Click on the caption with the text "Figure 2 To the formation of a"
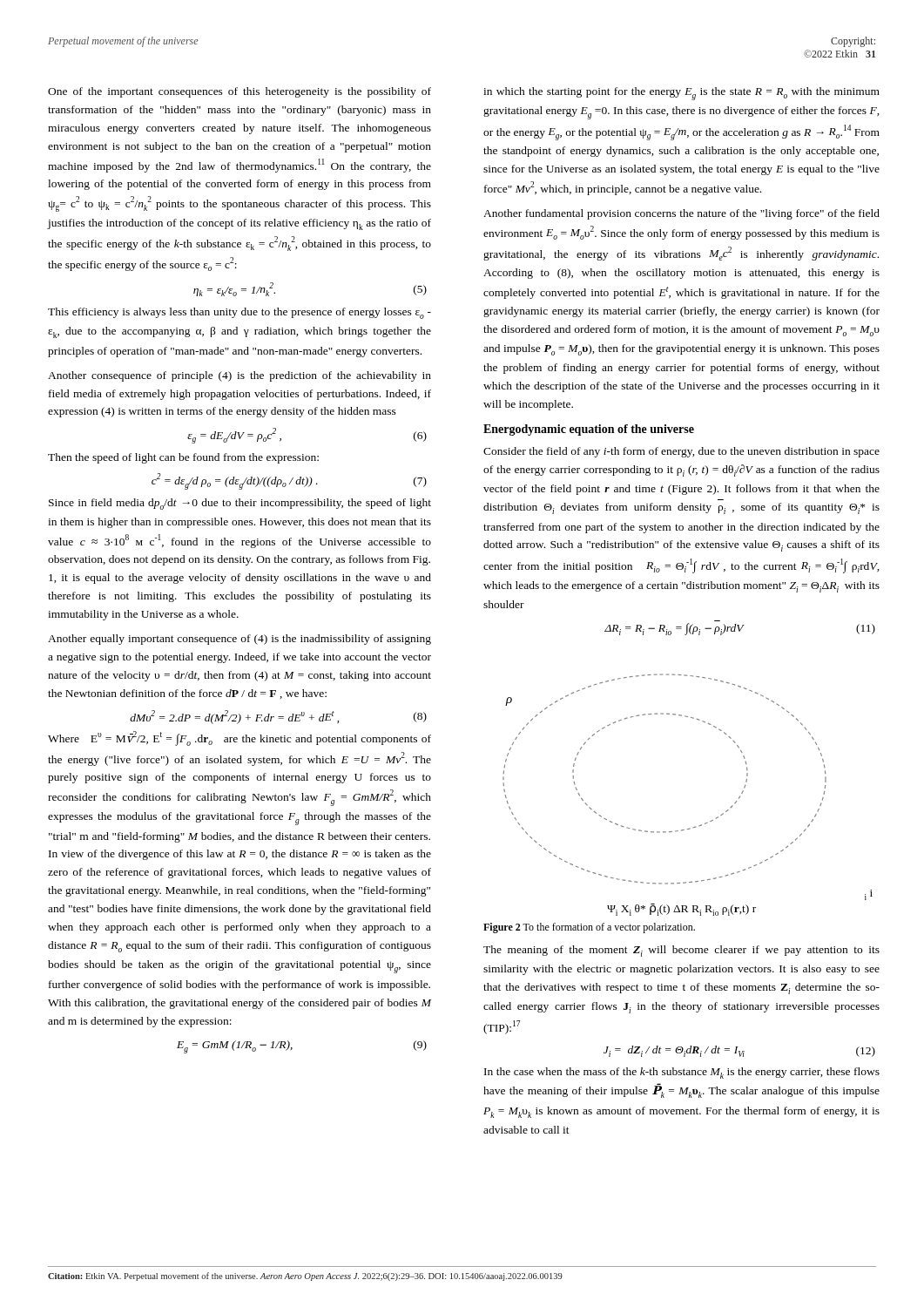Image resolution: width=924 pixels, height=1307 pixels. pyautogui.click(x=589, y=927)
